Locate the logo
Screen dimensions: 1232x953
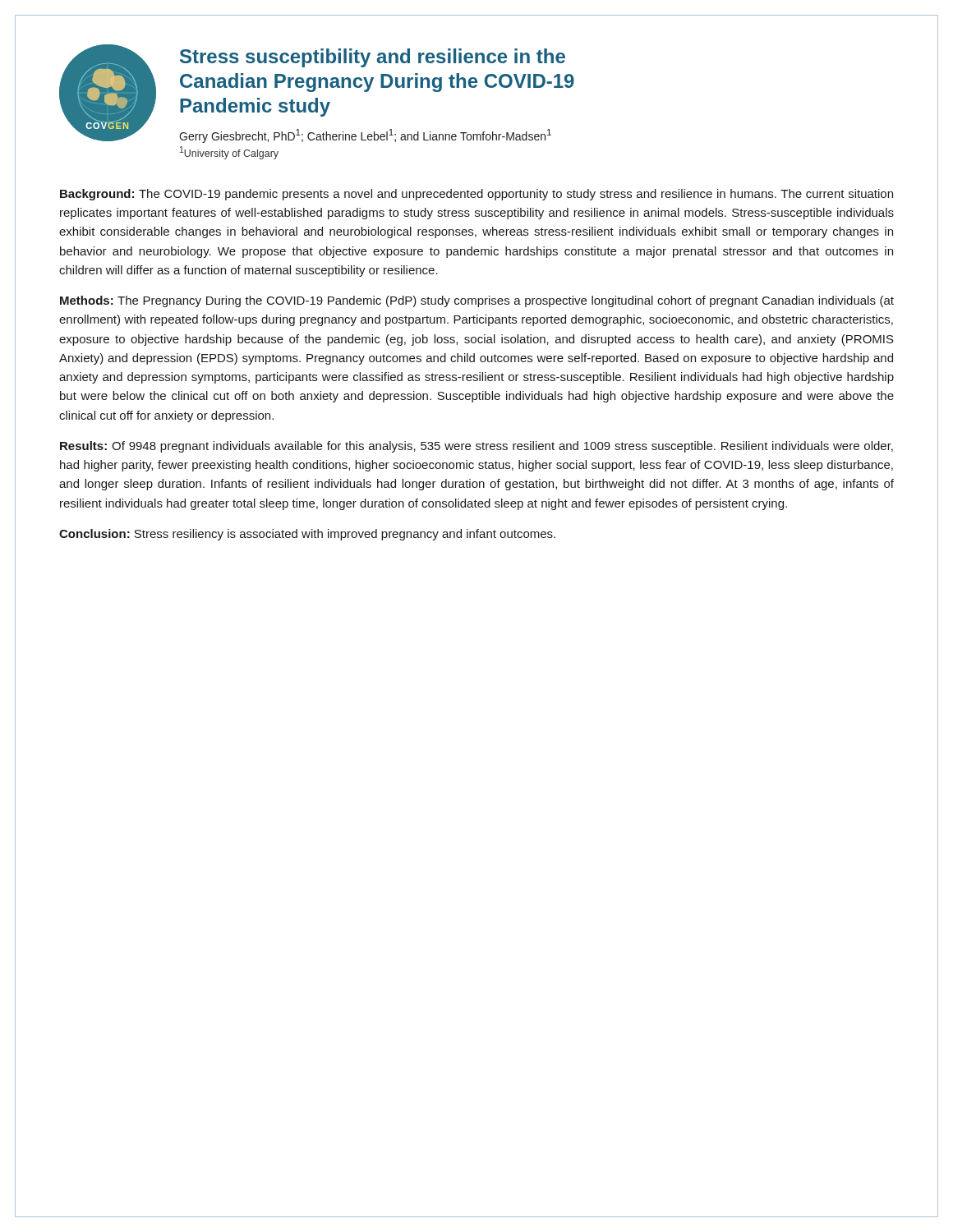(x=108, y=93)
